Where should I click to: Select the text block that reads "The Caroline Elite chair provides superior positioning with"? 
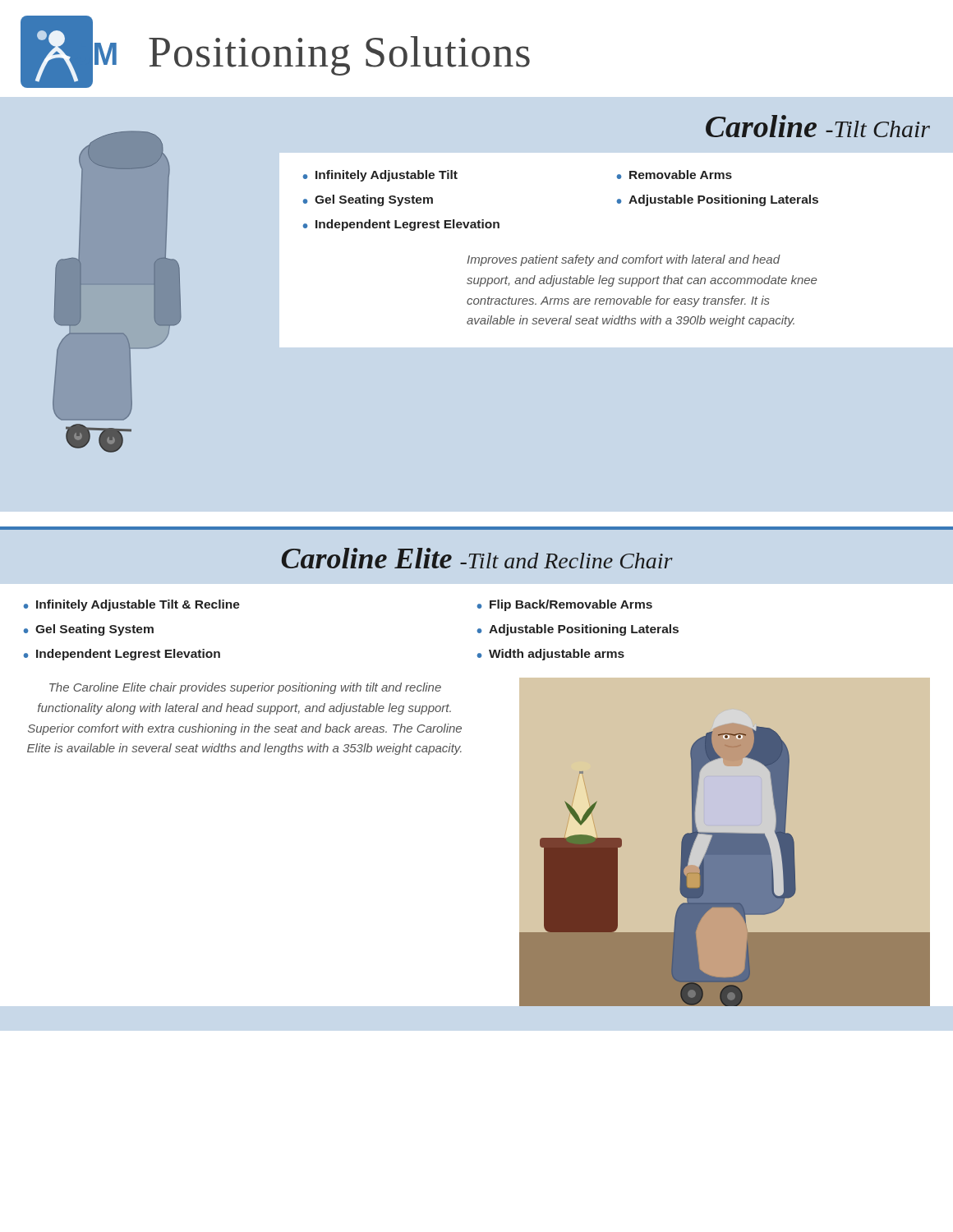[x=245, y=718]
